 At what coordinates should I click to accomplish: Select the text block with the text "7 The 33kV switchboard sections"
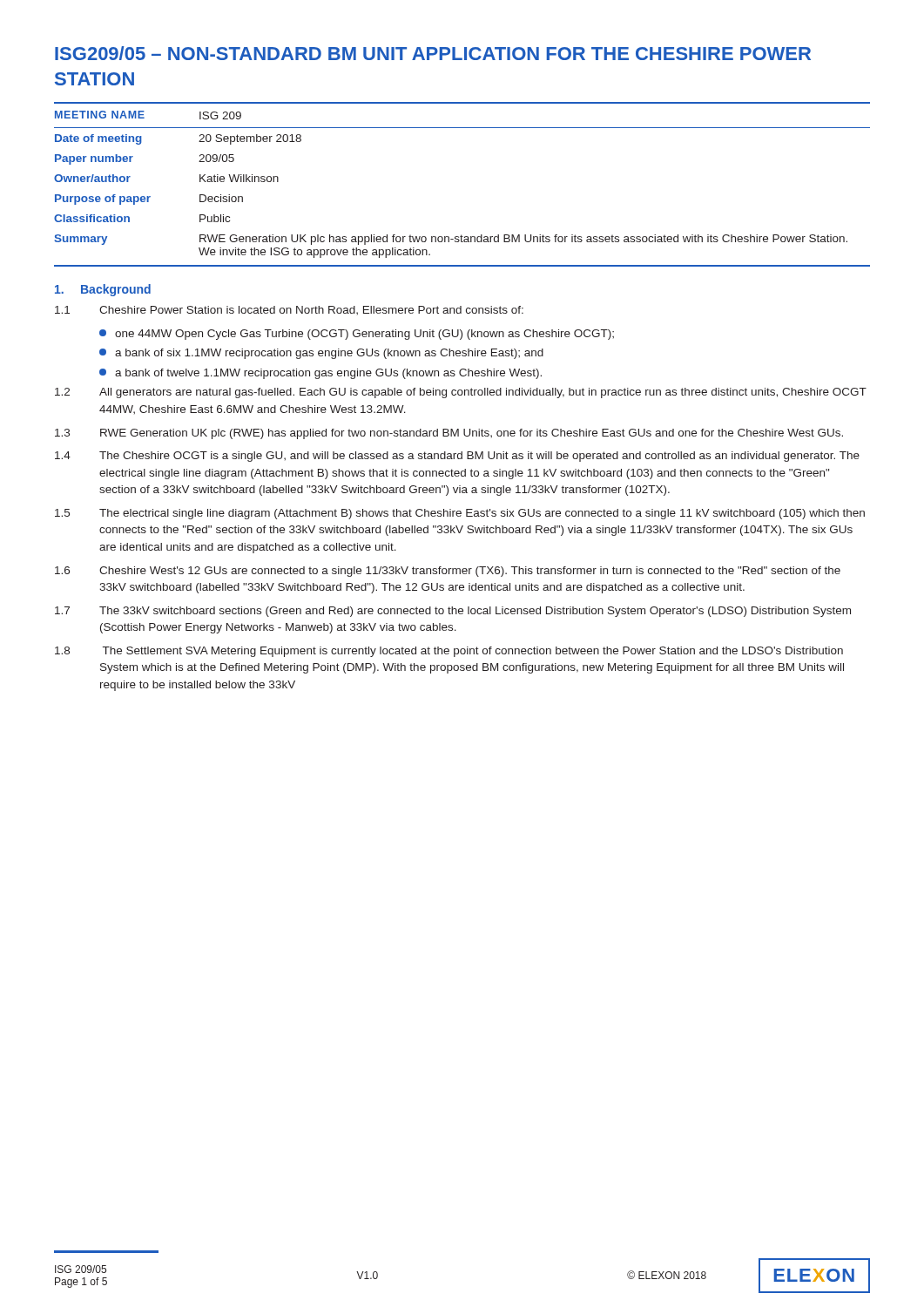pyautogui.click(x=462, y=619)
